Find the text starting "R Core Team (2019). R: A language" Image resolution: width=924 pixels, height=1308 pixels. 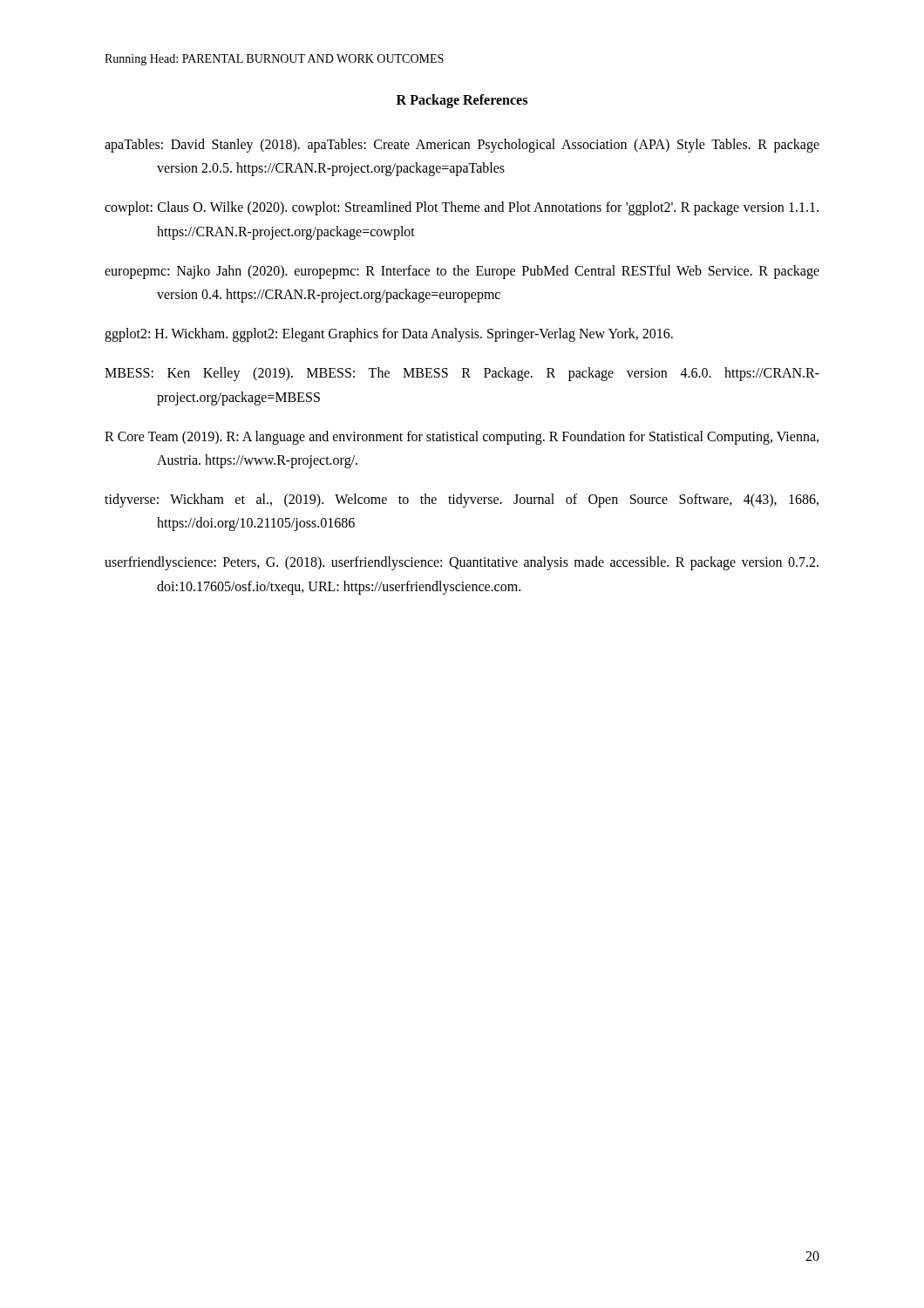(462, 448)
